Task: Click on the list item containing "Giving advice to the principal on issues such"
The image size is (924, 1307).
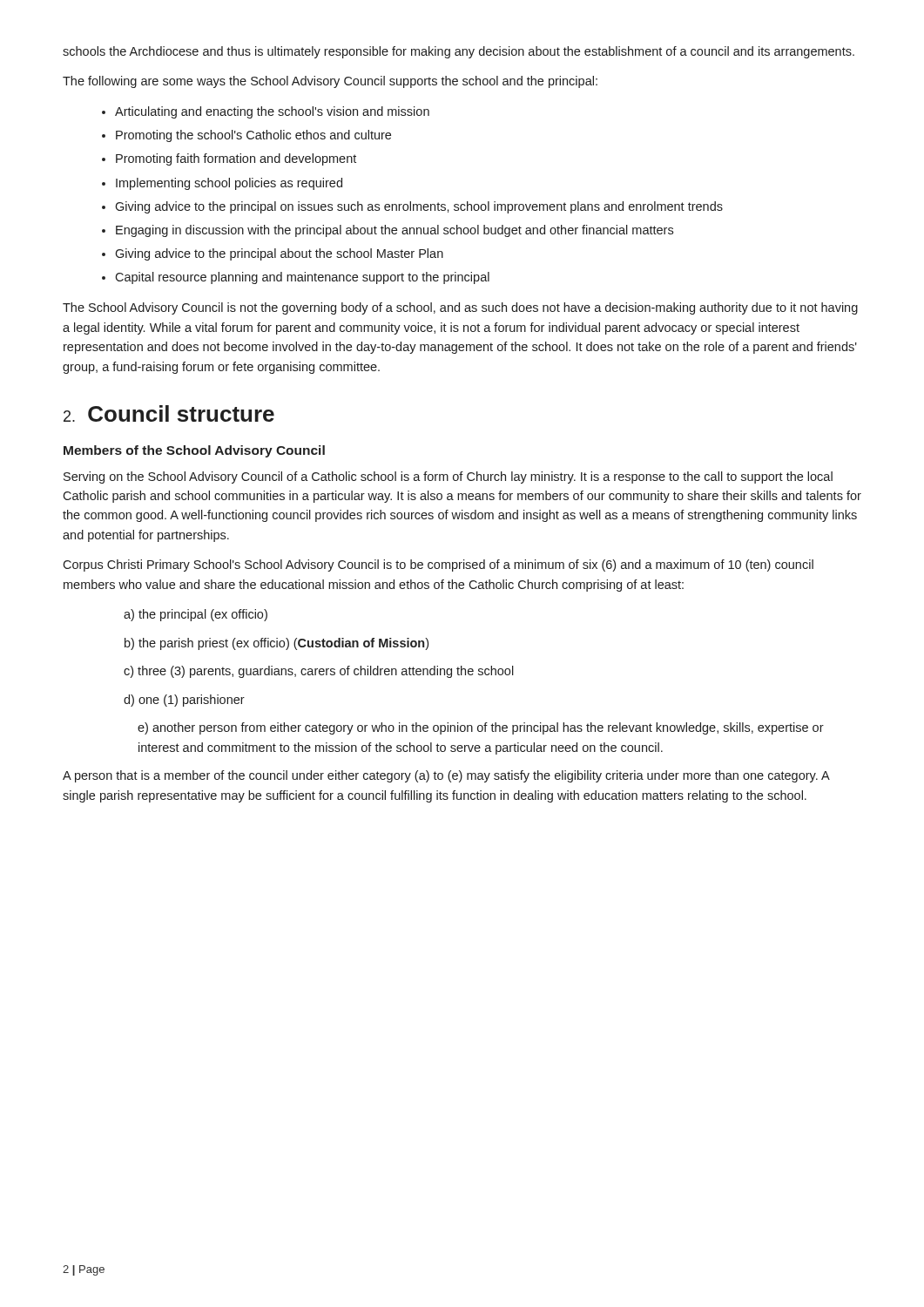Action: pos(488,207)
